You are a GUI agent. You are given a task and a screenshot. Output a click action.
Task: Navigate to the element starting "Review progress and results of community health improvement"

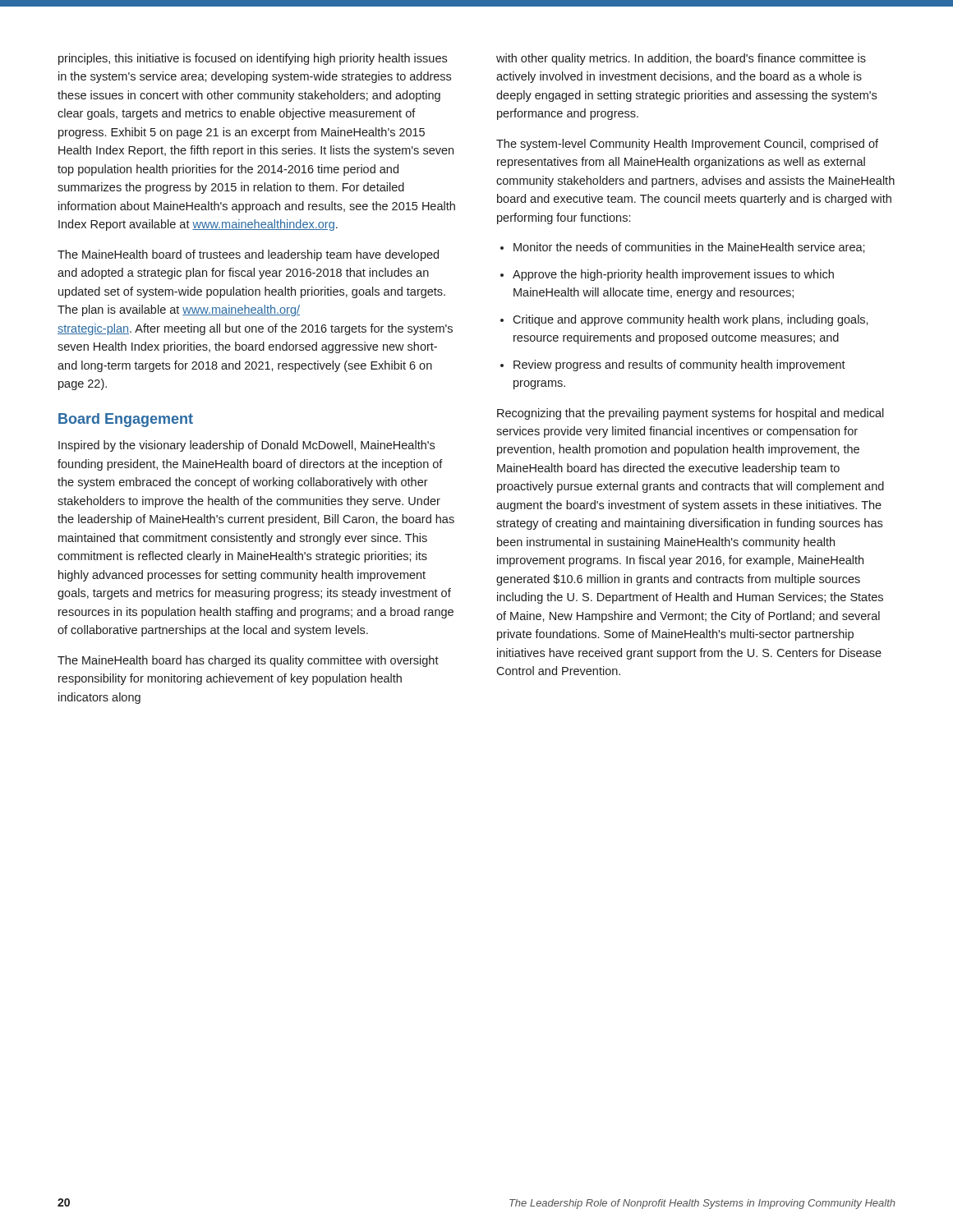[679, 374]
